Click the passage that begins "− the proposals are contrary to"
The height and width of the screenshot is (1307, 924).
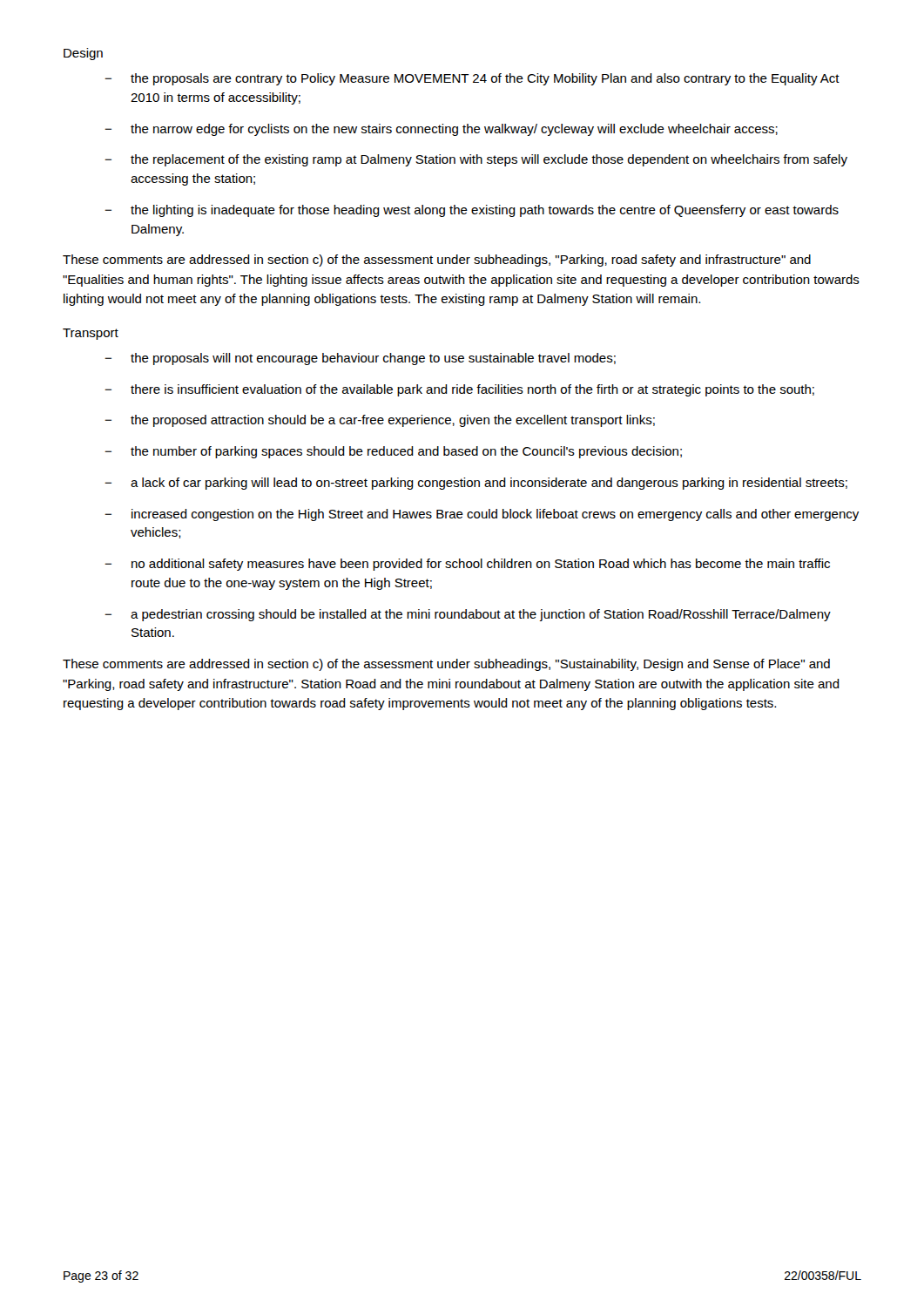tap(483, 88)
